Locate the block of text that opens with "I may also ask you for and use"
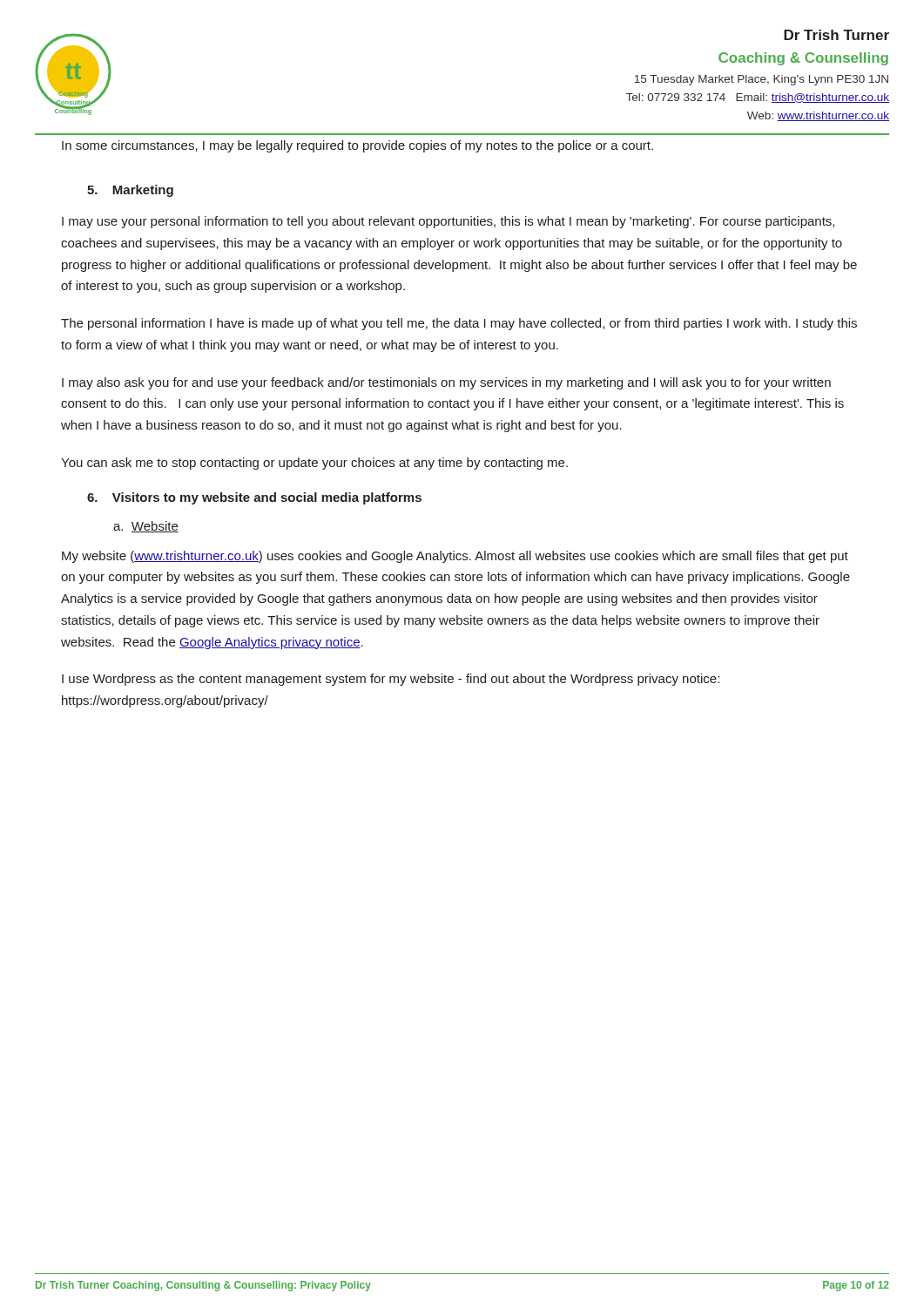 pos(453,403)
